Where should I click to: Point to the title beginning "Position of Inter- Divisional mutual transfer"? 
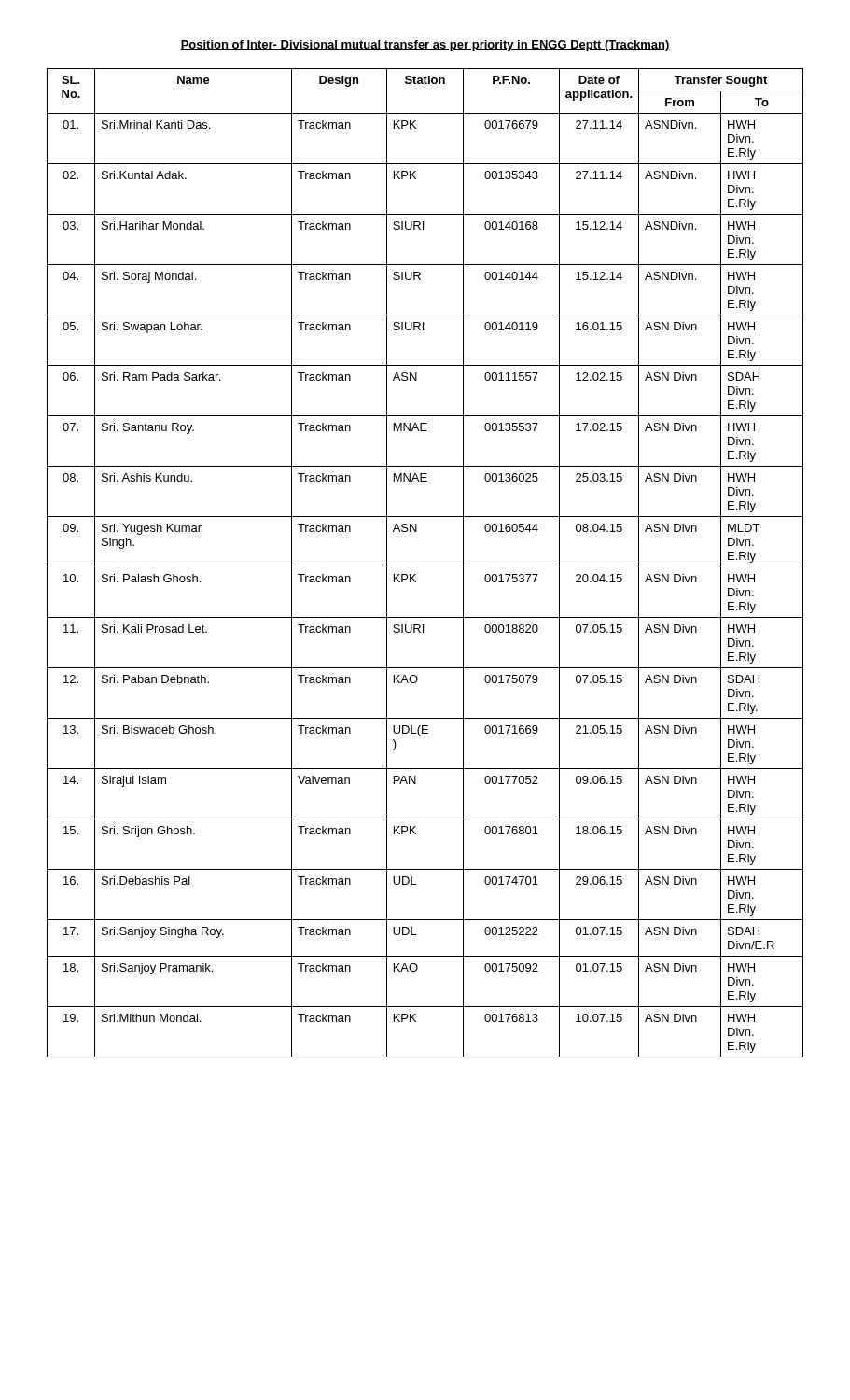(425, 44)
